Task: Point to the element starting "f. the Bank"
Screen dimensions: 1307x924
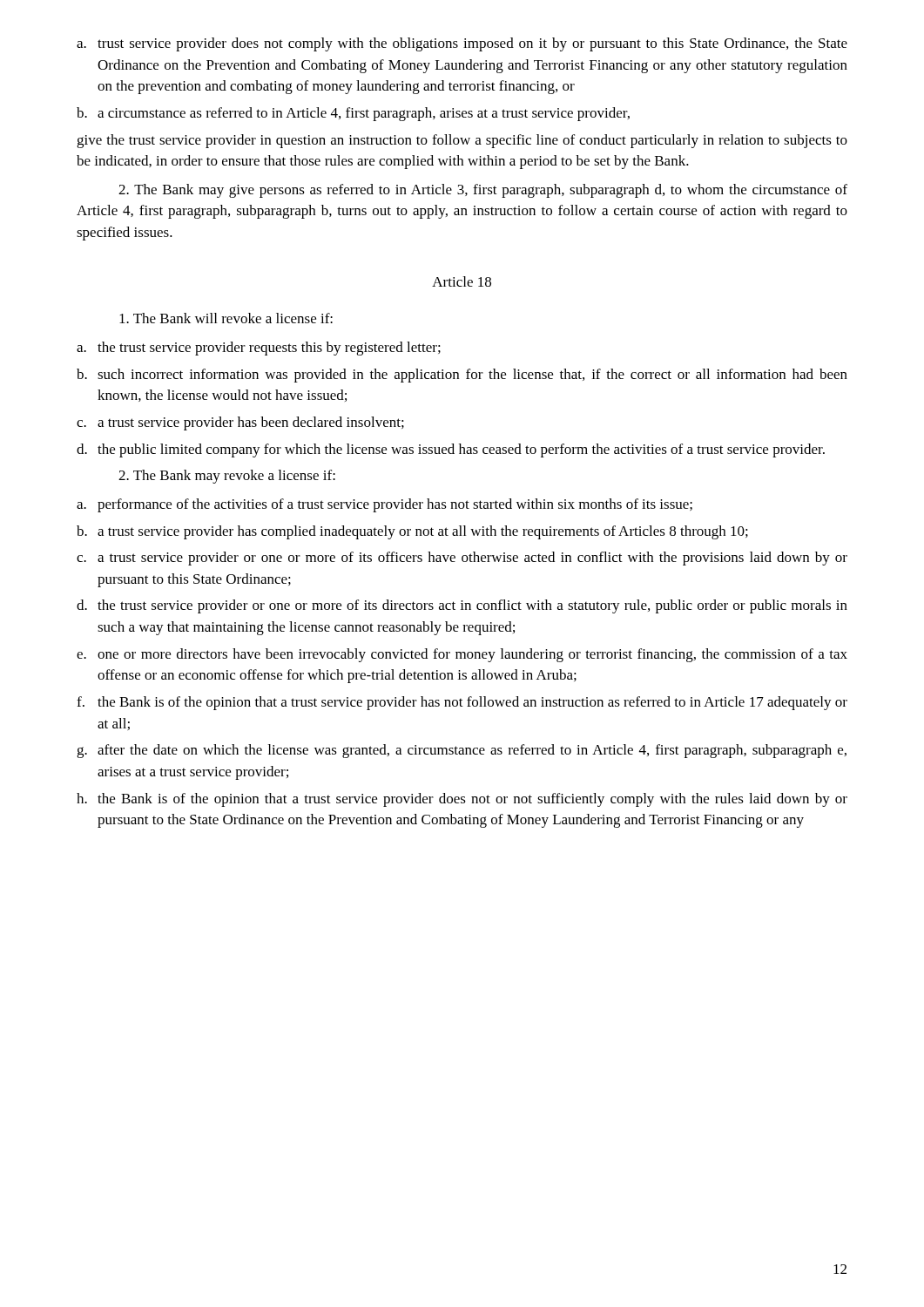Action: (462, 713)
